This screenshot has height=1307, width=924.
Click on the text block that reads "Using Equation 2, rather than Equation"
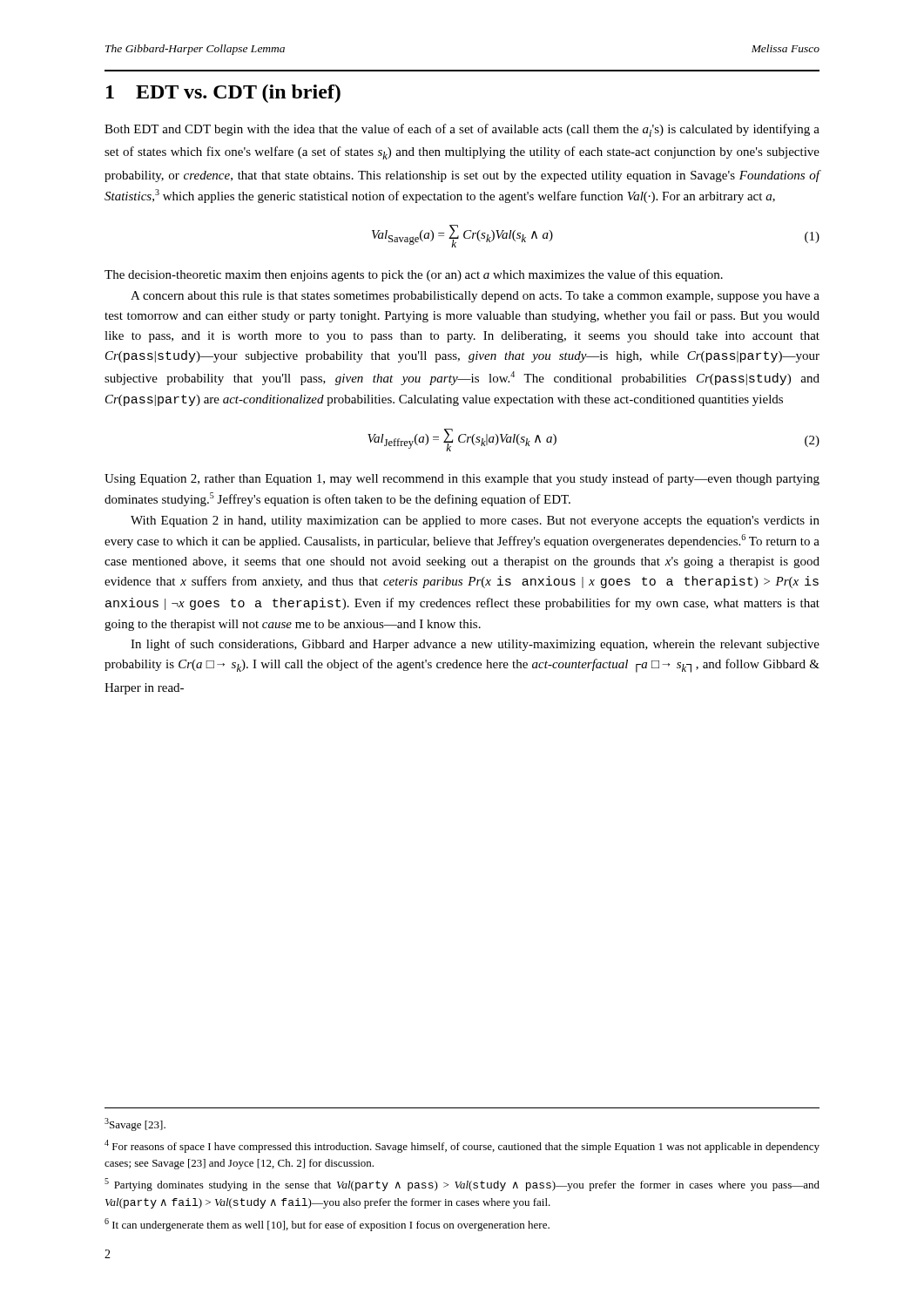point(462,583)
